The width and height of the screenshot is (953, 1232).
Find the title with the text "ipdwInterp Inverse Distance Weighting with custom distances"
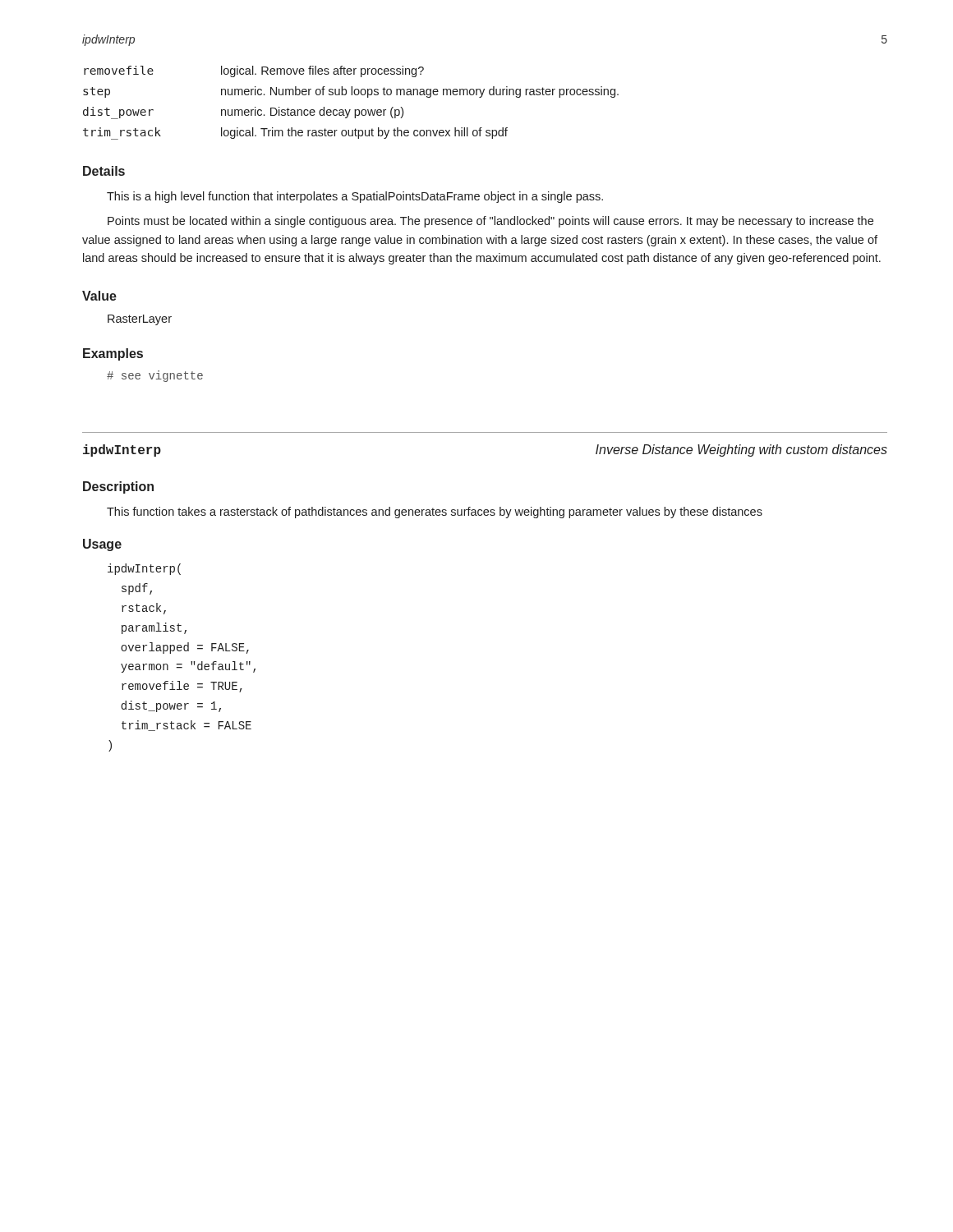click(124, 451)
